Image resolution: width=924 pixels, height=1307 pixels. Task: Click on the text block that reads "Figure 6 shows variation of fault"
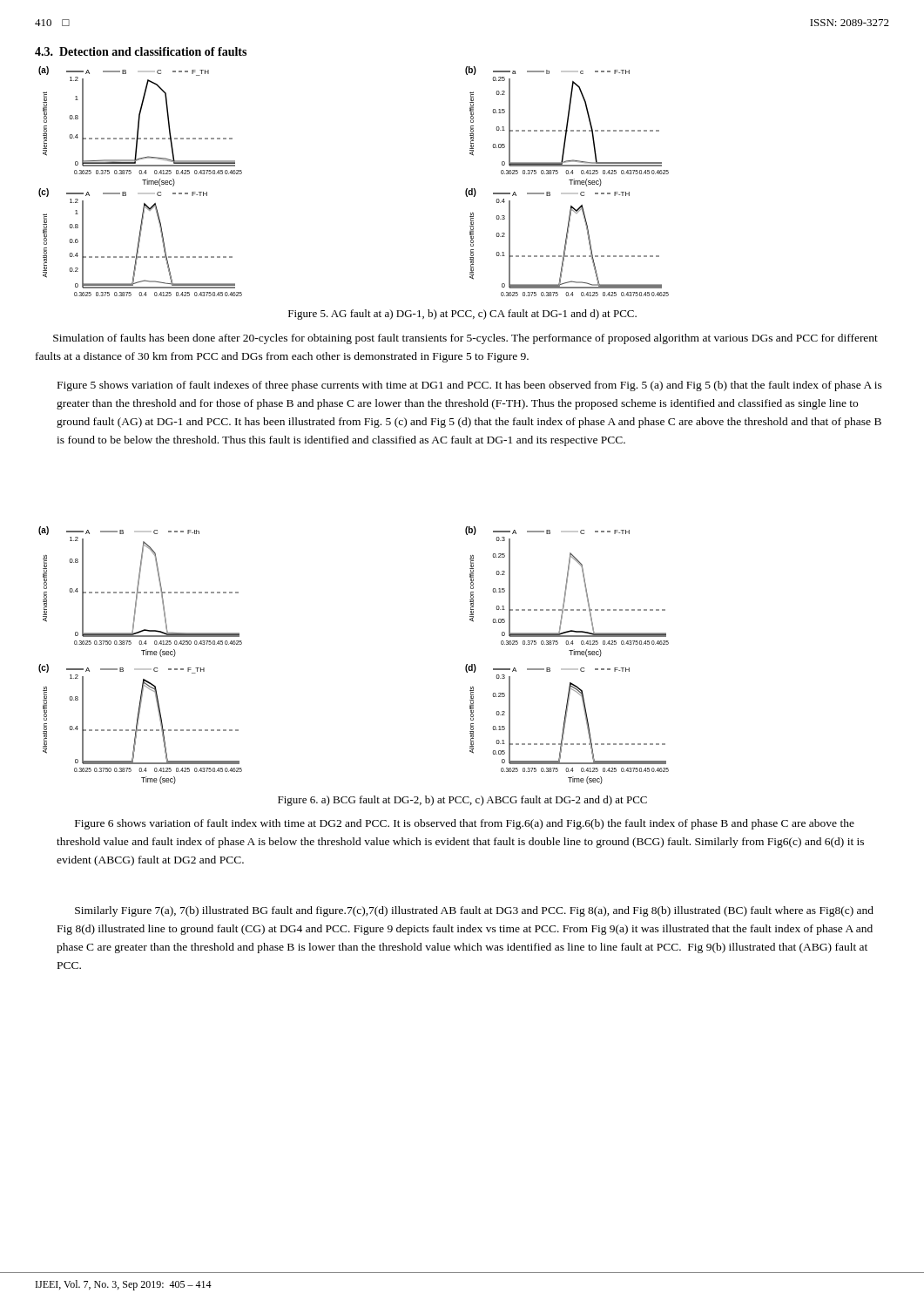(x=461, y=841)
